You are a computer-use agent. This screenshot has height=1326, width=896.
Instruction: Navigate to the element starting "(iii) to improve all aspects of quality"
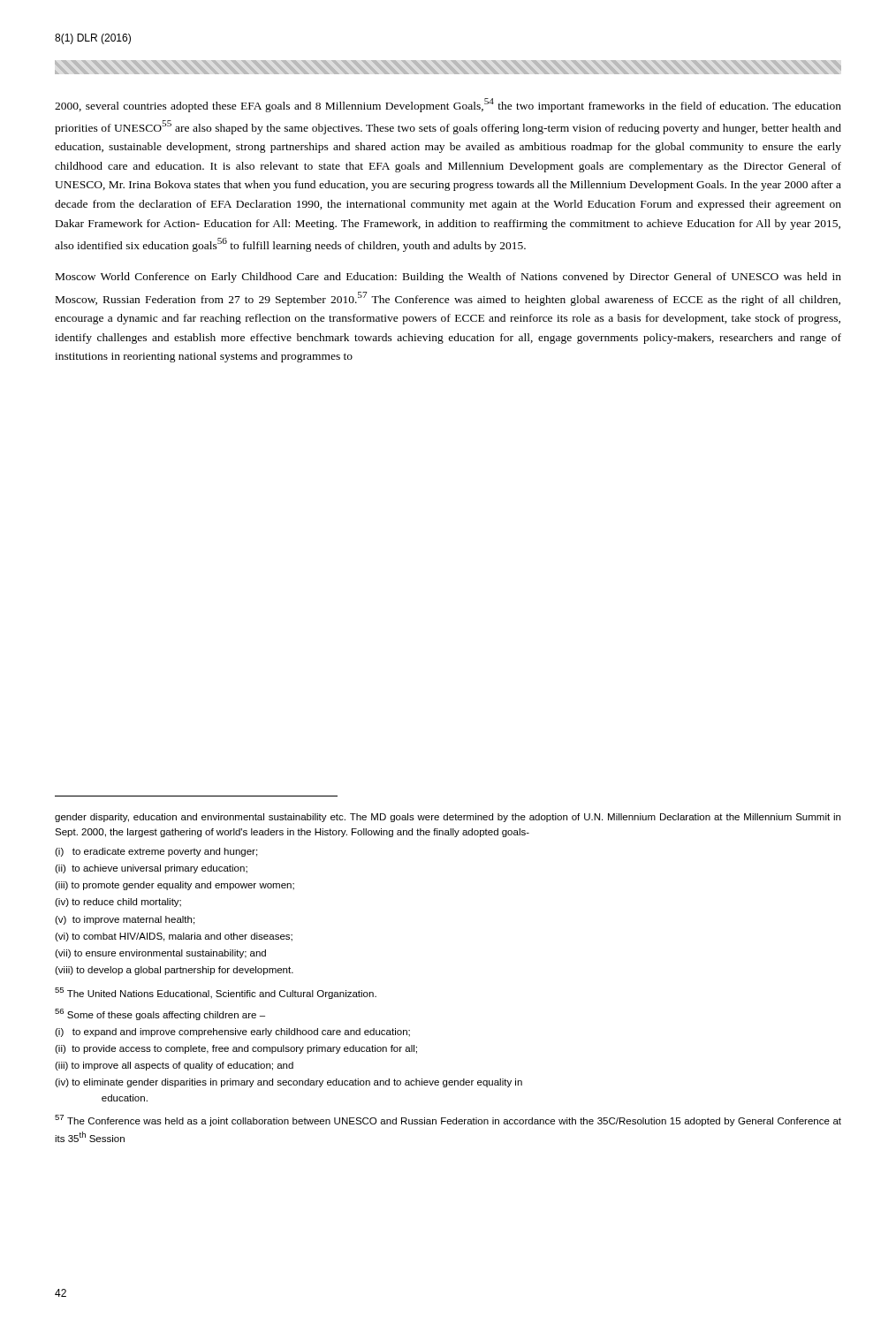click(x=174, y=1065)
